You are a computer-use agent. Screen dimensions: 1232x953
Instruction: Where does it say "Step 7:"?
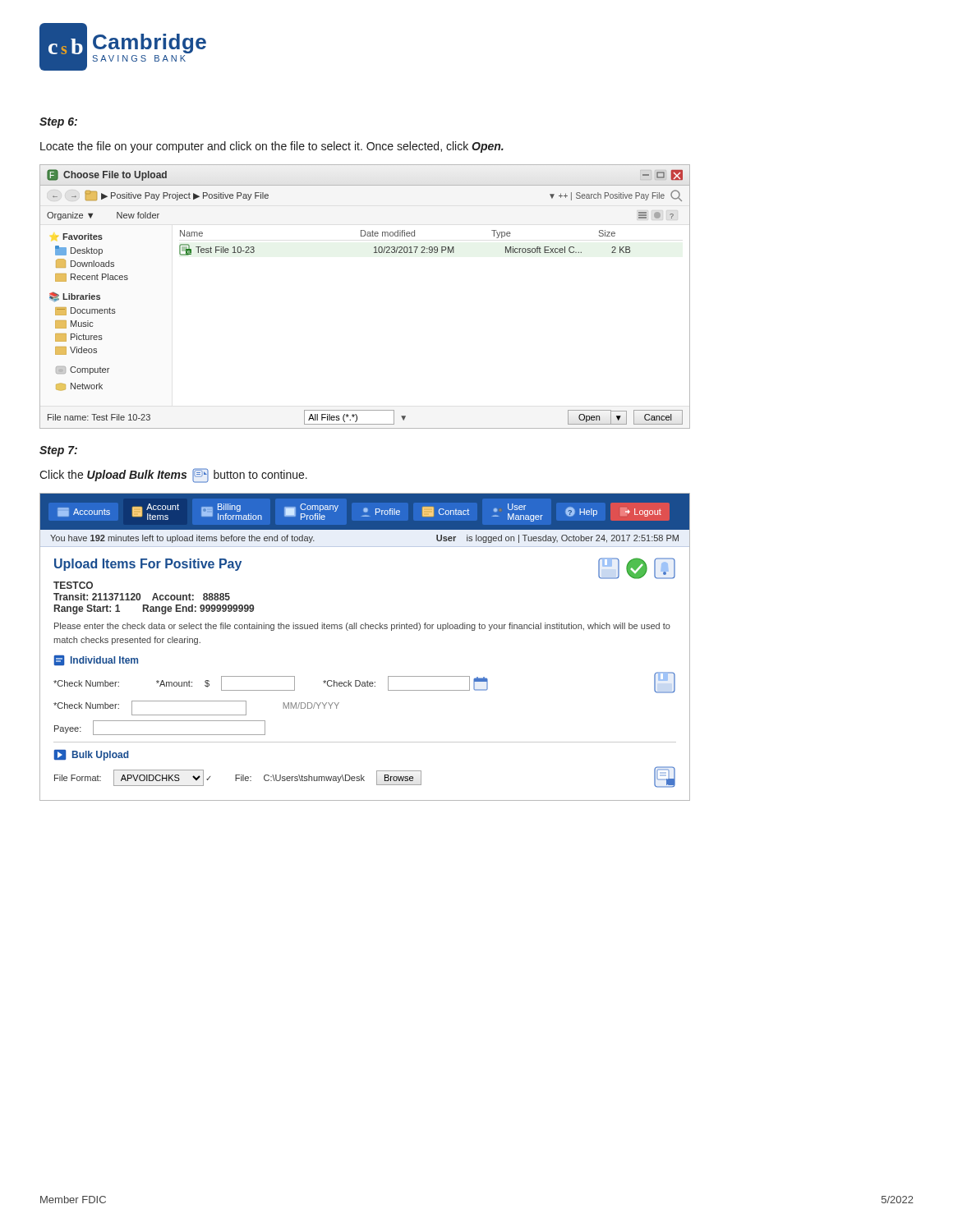(59, 450)
